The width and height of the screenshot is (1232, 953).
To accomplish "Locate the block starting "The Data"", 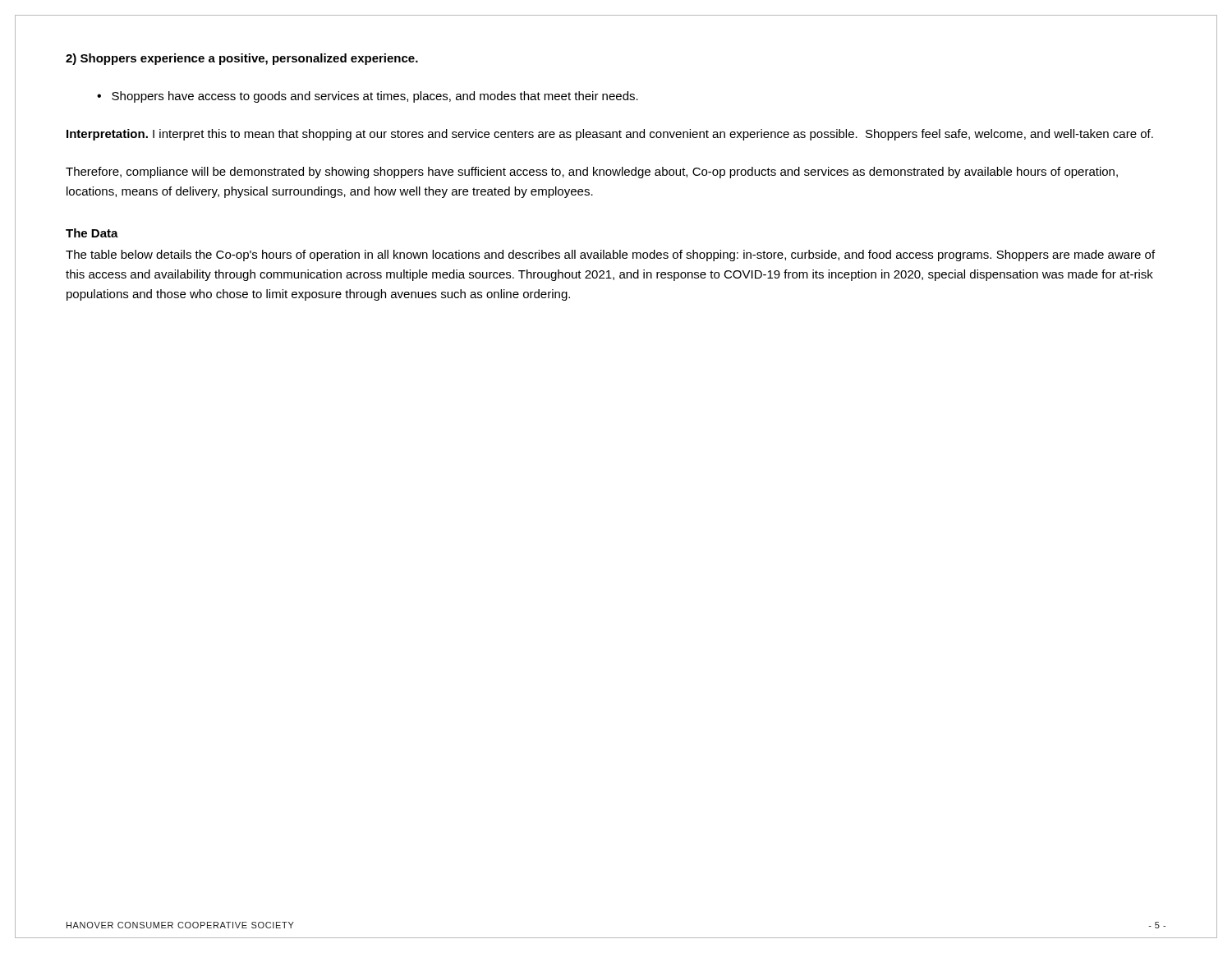I will point(92,233).
